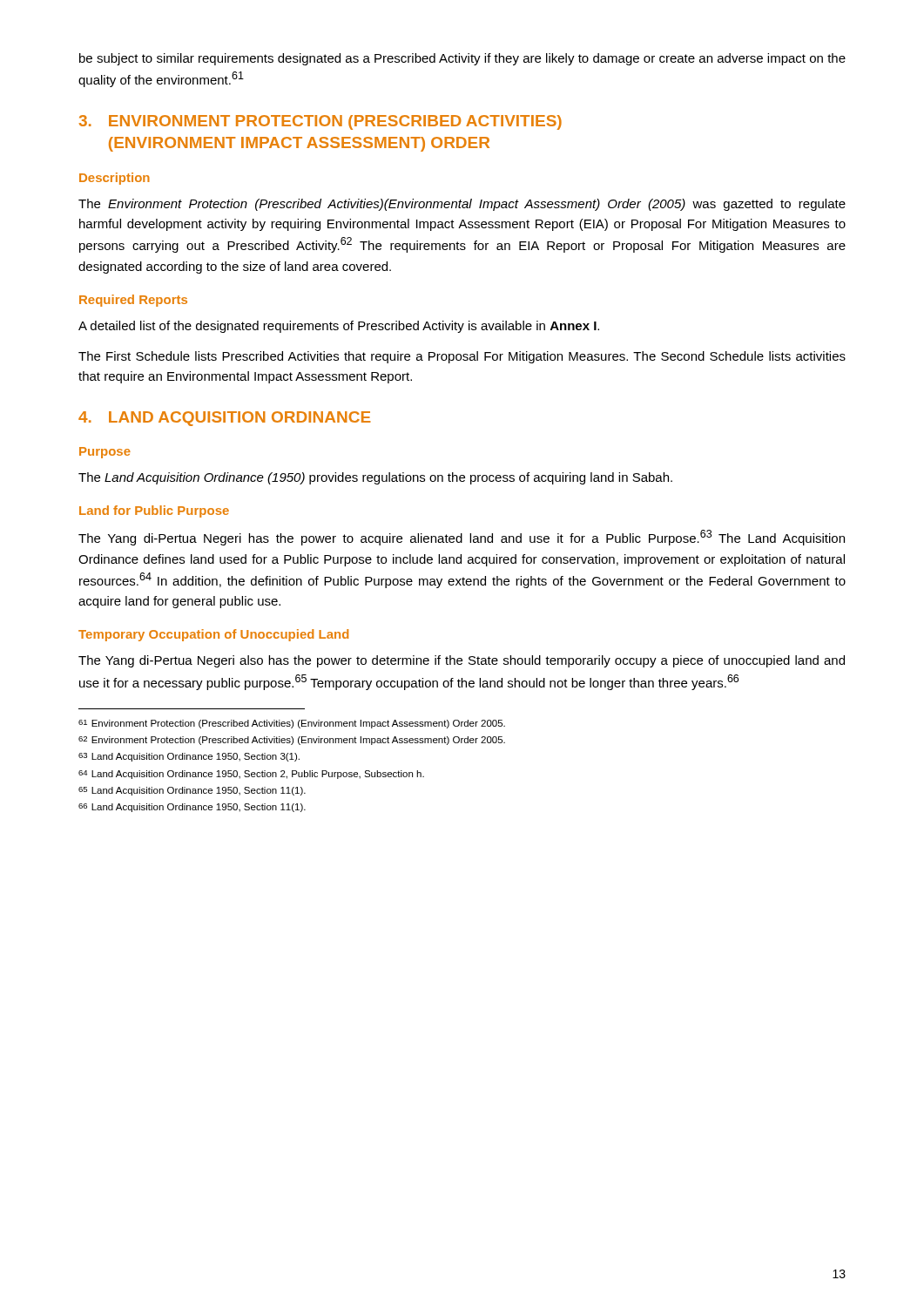Where does it say "Land for Public Purpose"?

[x=154, y=511]
